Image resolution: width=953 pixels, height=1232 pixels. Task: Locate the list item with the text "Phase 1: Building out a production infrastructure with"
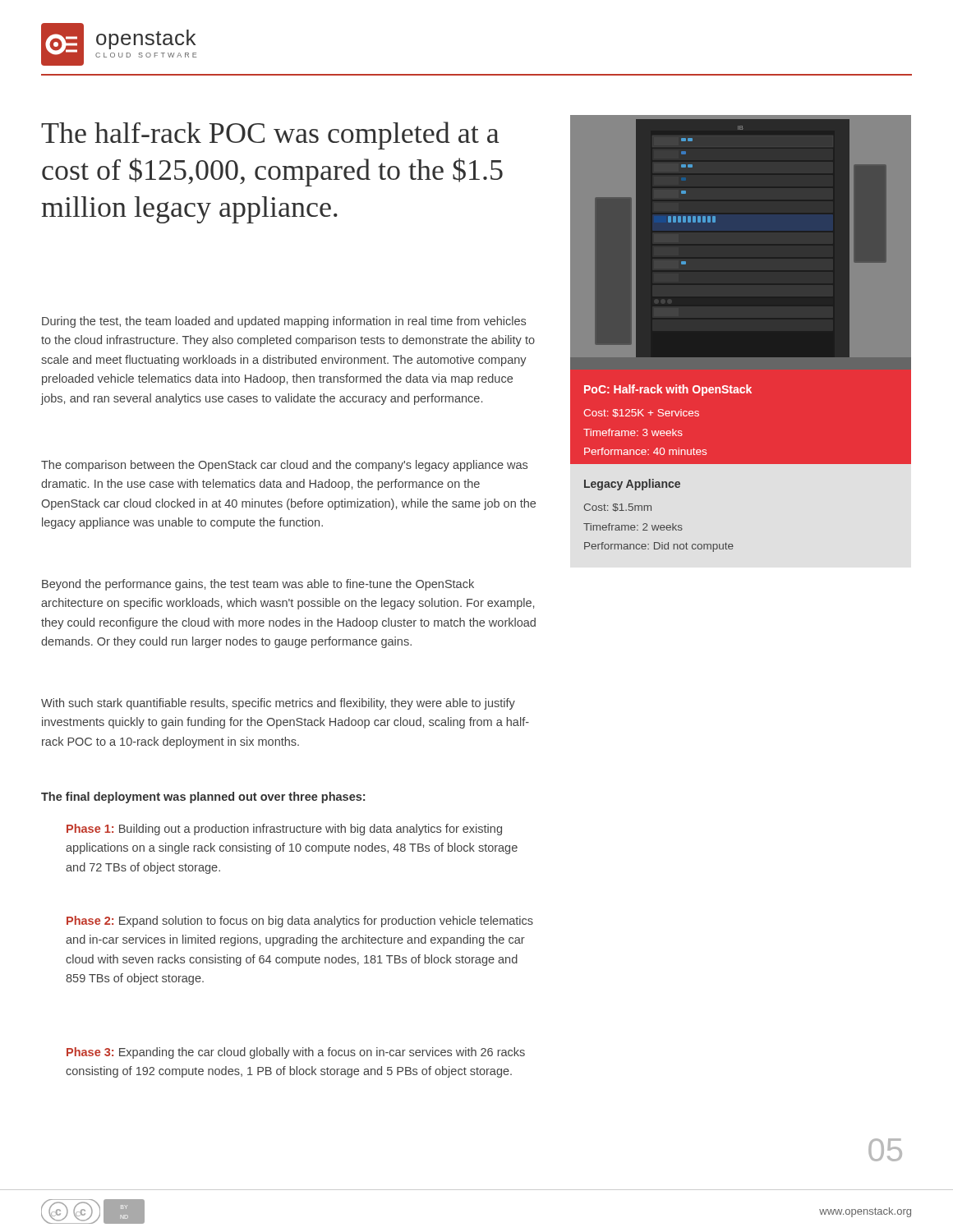click(292, 848)
